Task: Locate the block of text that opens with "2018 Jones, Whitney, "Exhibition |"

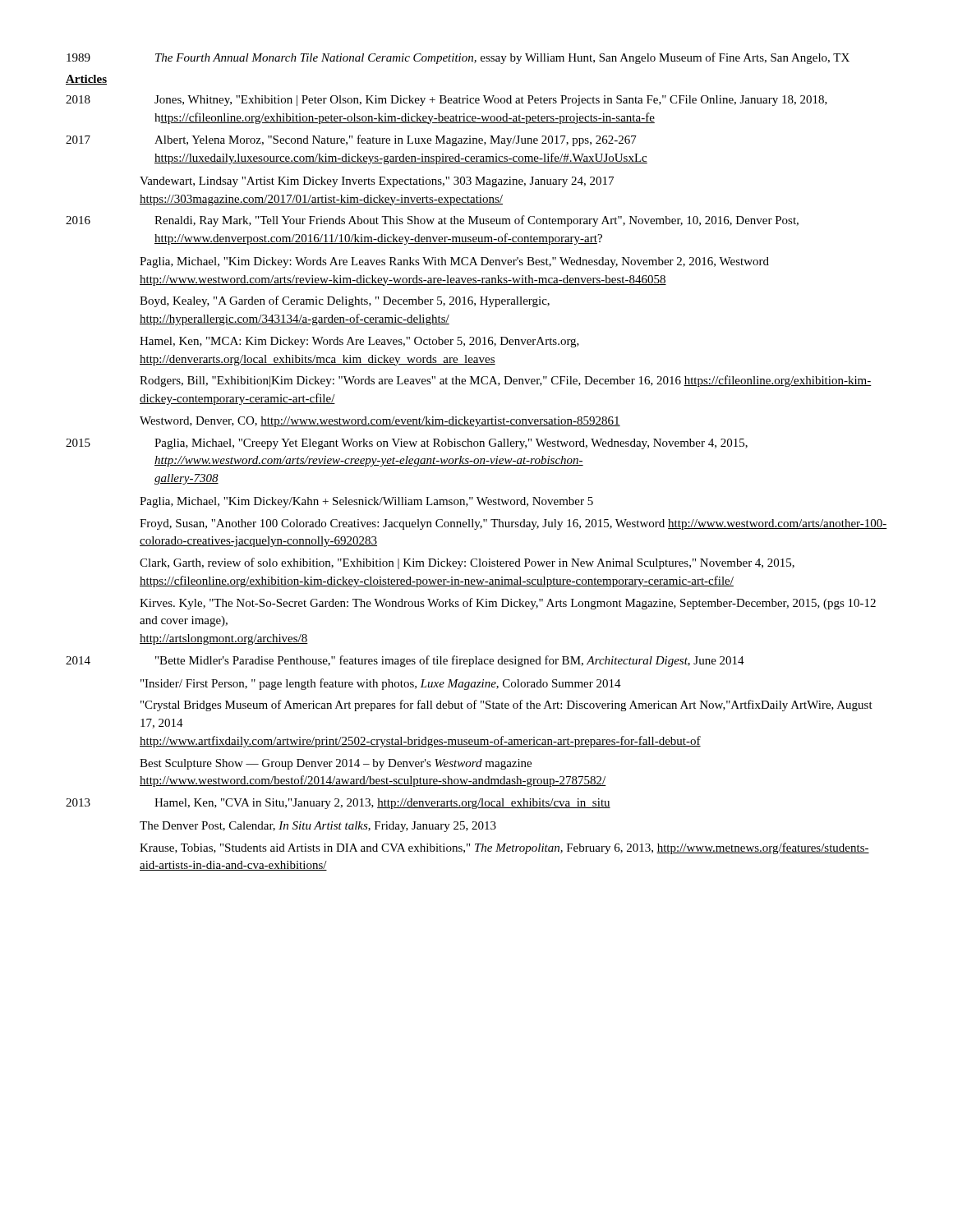Action: click(x=476, y=109)
